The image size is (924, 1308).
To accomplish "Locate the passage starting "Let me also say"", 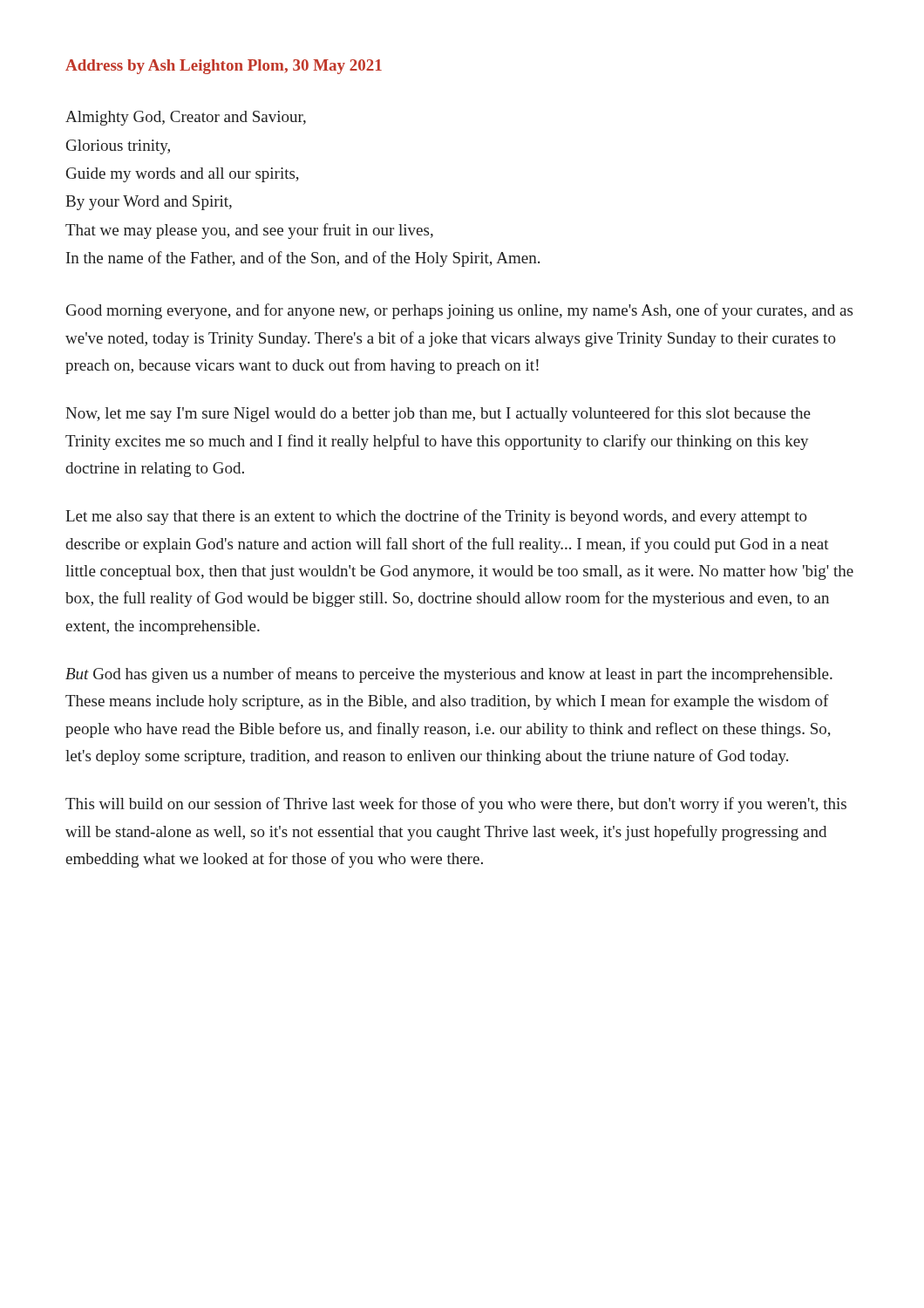I will 459,571.
